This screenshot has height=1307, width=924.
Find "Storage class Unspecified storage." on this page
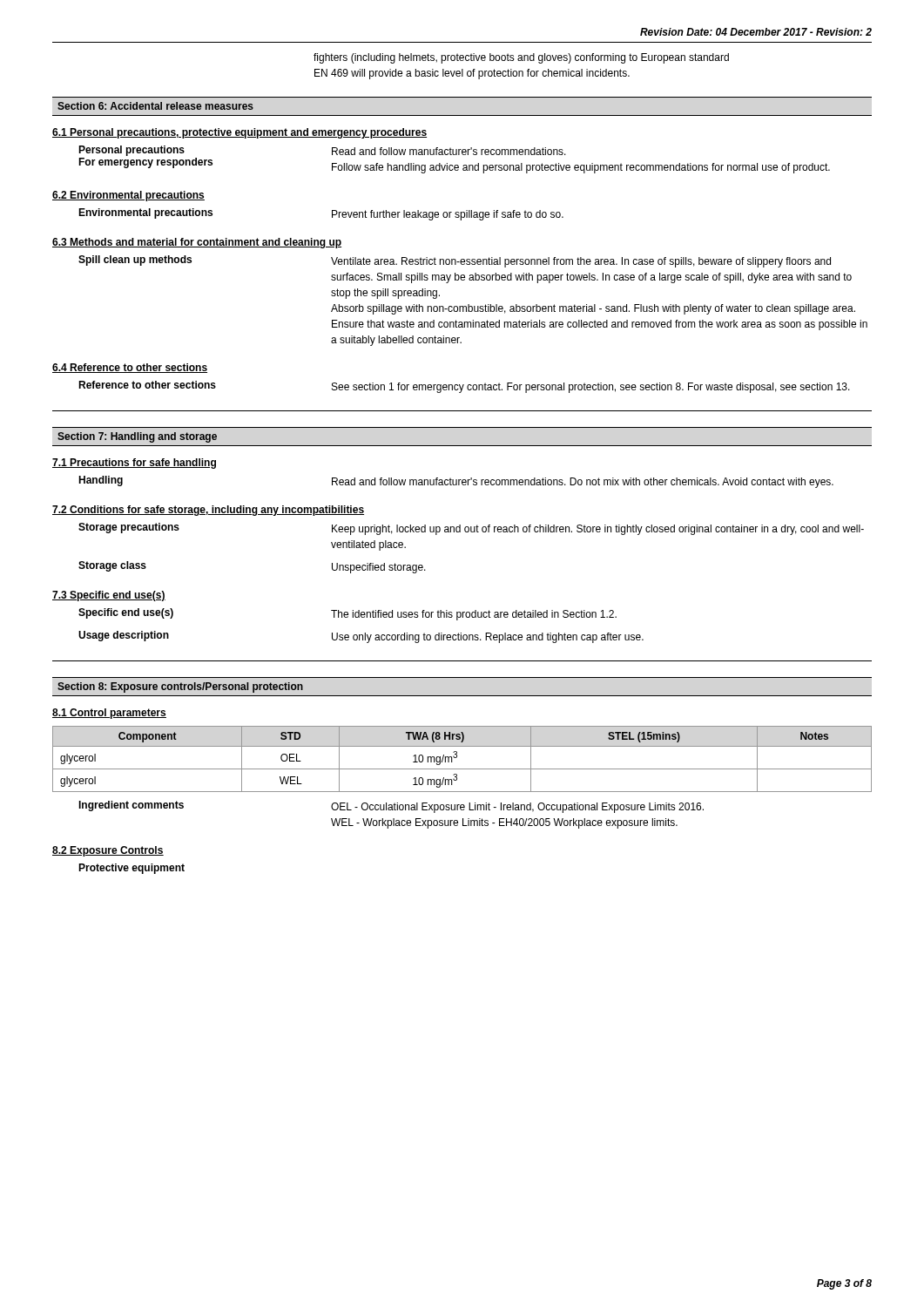pos(107,567)
